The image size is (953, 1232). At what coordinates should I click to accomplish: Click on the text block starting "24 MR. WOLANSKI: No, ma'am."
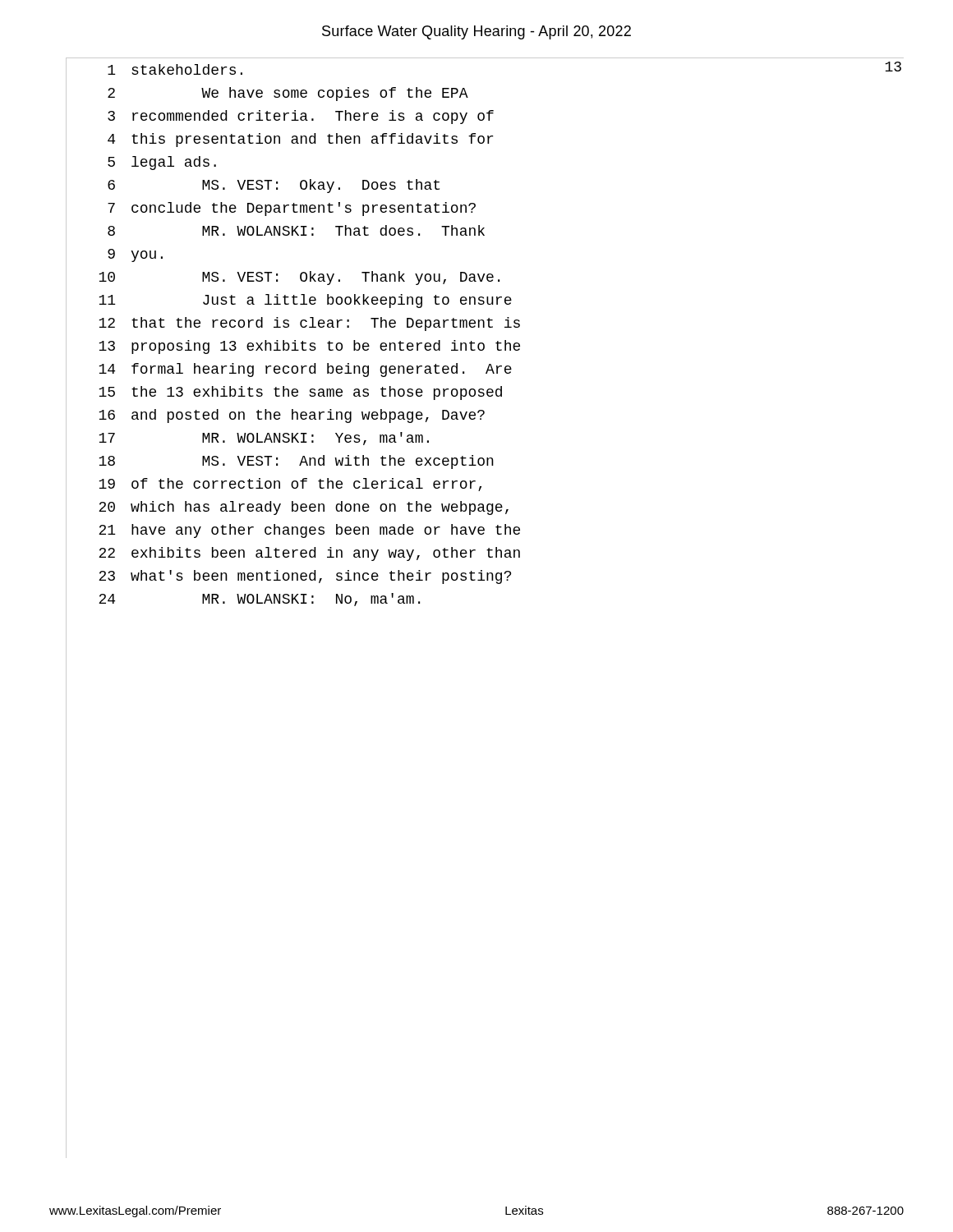pos(245,600)
